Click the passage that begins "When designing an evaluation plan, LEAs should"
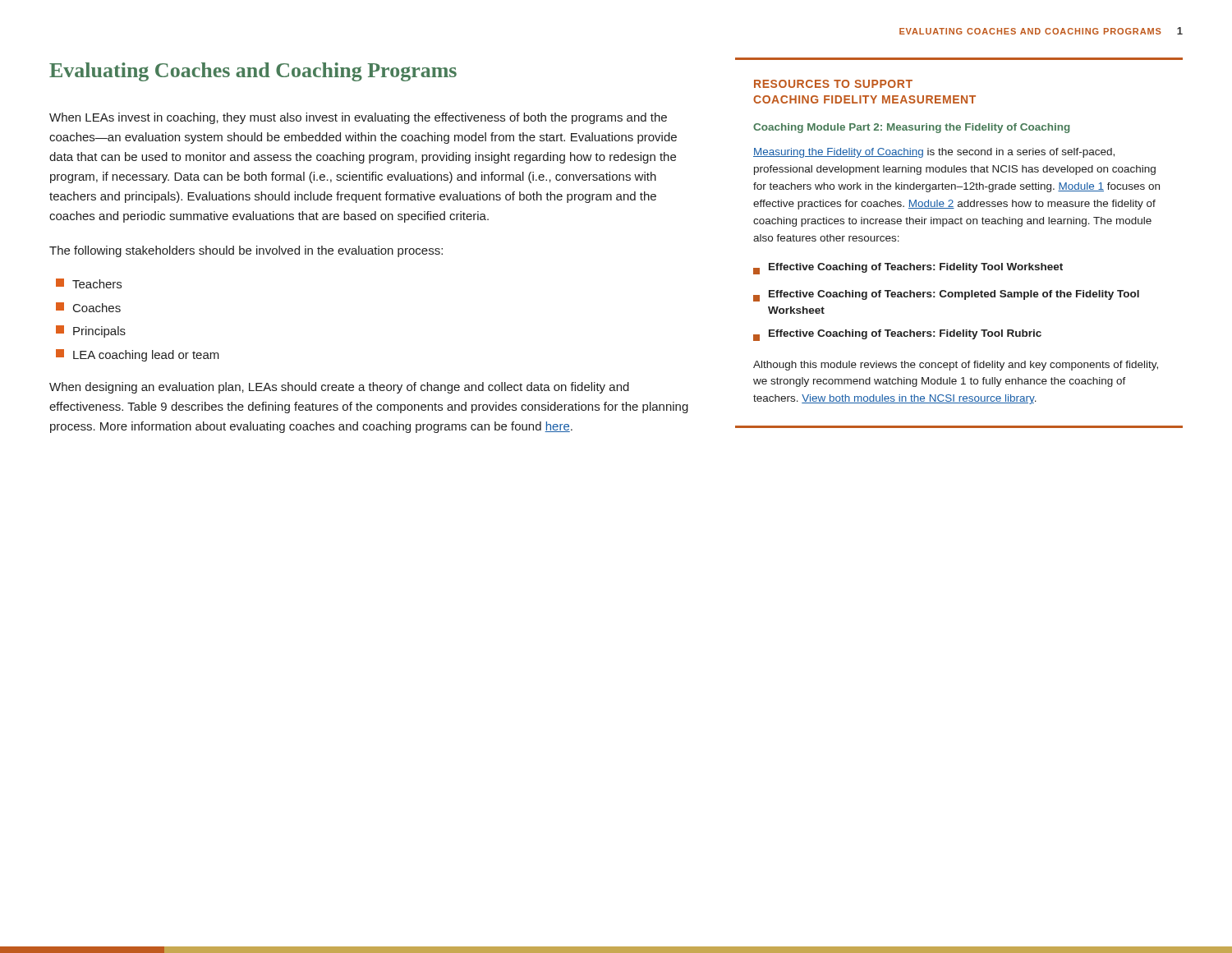The width and height of the screenshot is (1232, 953). click(x=369, y=406)
